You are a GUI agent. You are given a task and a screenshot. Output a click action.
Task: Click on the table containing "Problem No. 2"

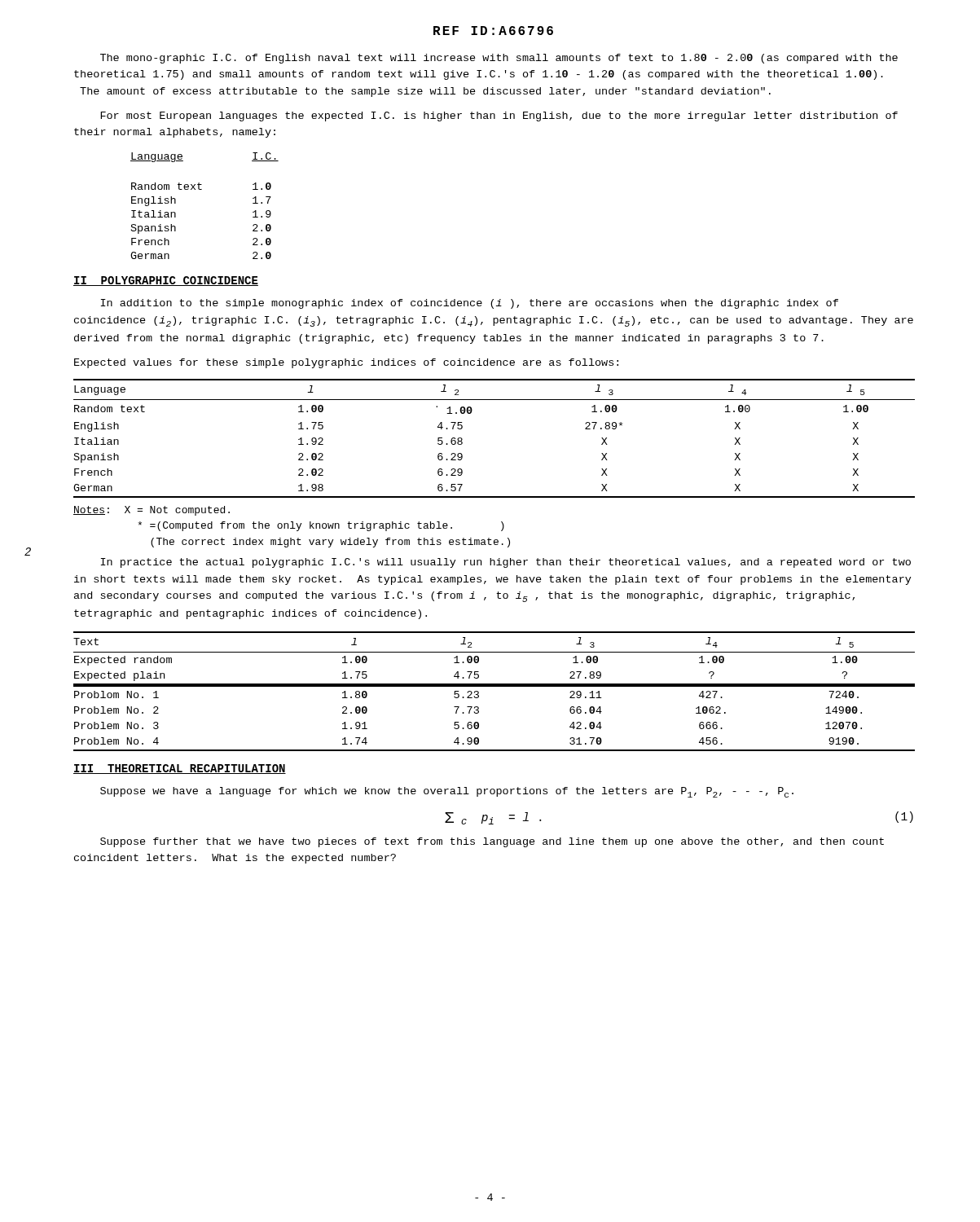(x=494, y=691)
